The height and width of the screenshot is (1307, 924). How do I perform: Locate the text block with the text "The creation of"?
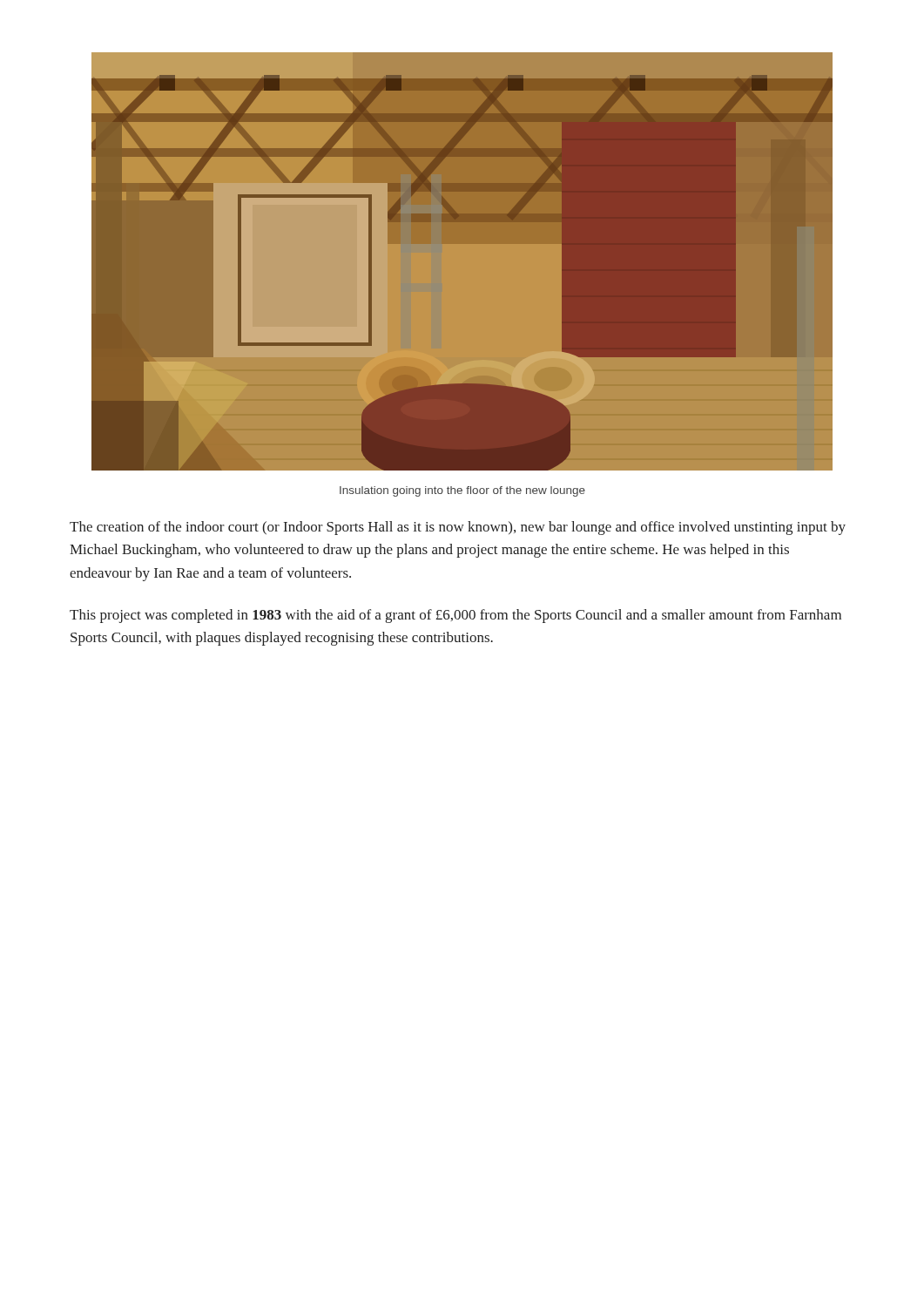tap(458, 550)
